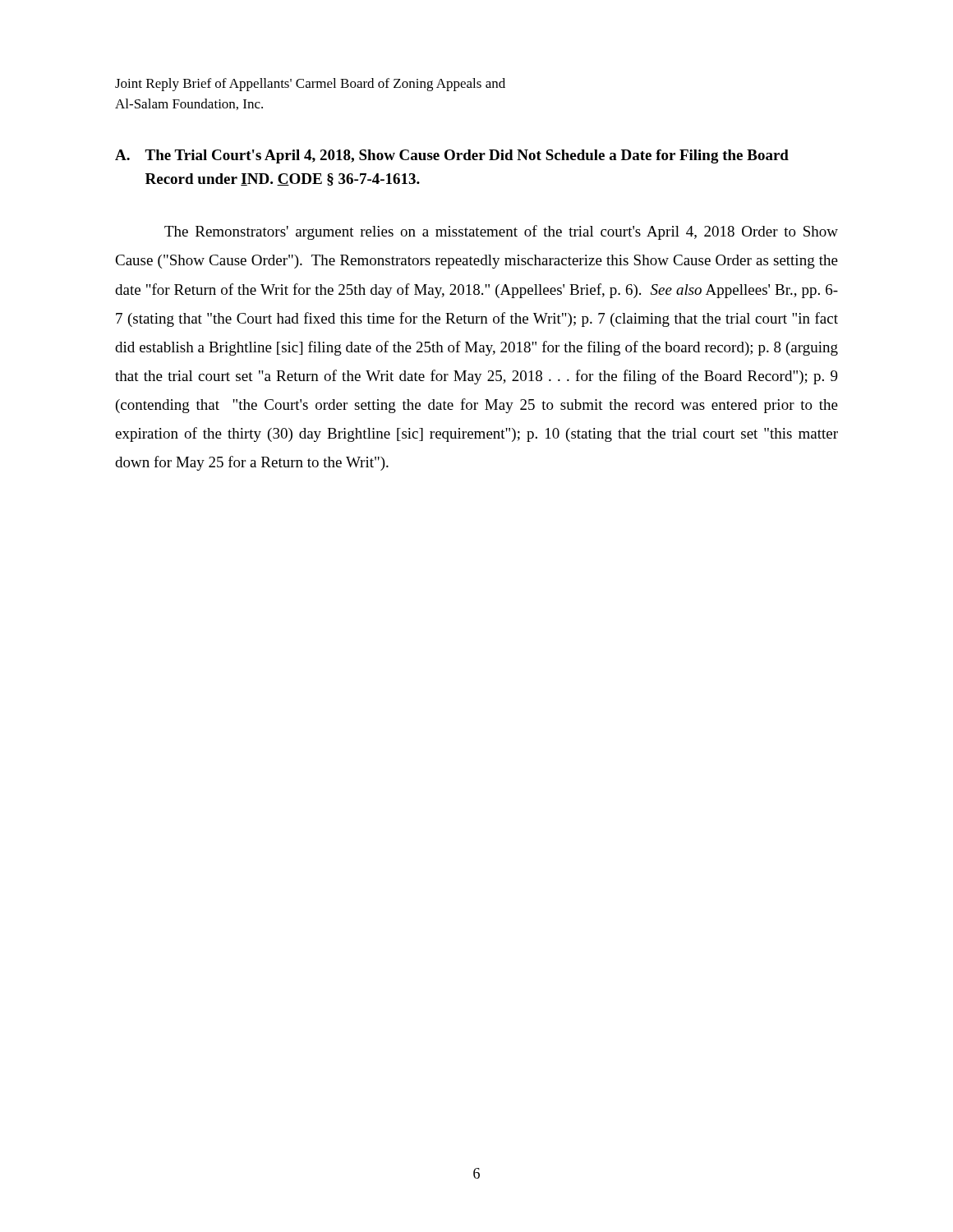This screenshot has height=1232, width=953.
Task: Locate the text block that says "The Remonstrators' argument relies on a misstatement"
Action: (476, 347)
